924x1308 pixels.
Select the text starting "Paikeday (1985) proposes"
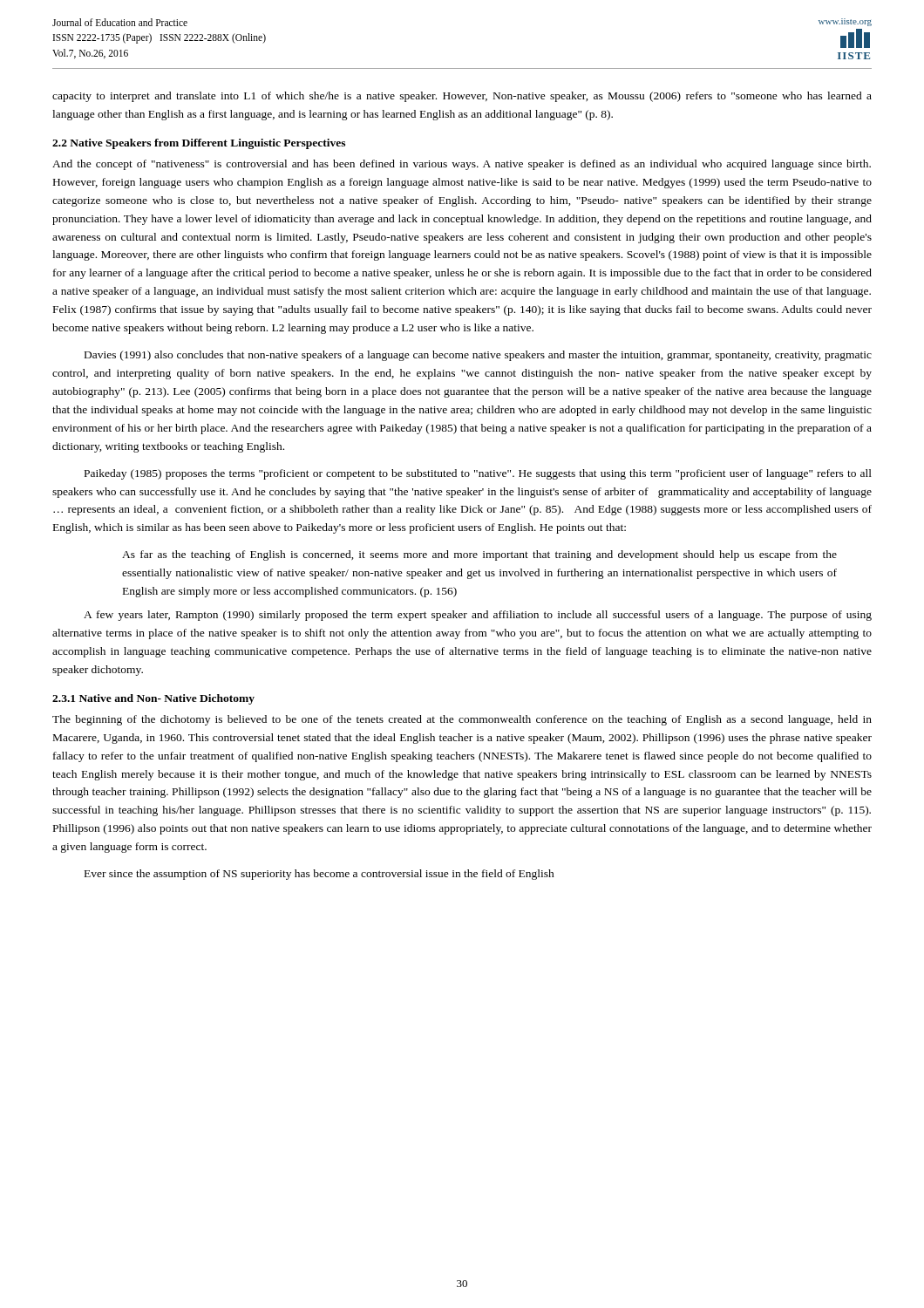[462, 500]
